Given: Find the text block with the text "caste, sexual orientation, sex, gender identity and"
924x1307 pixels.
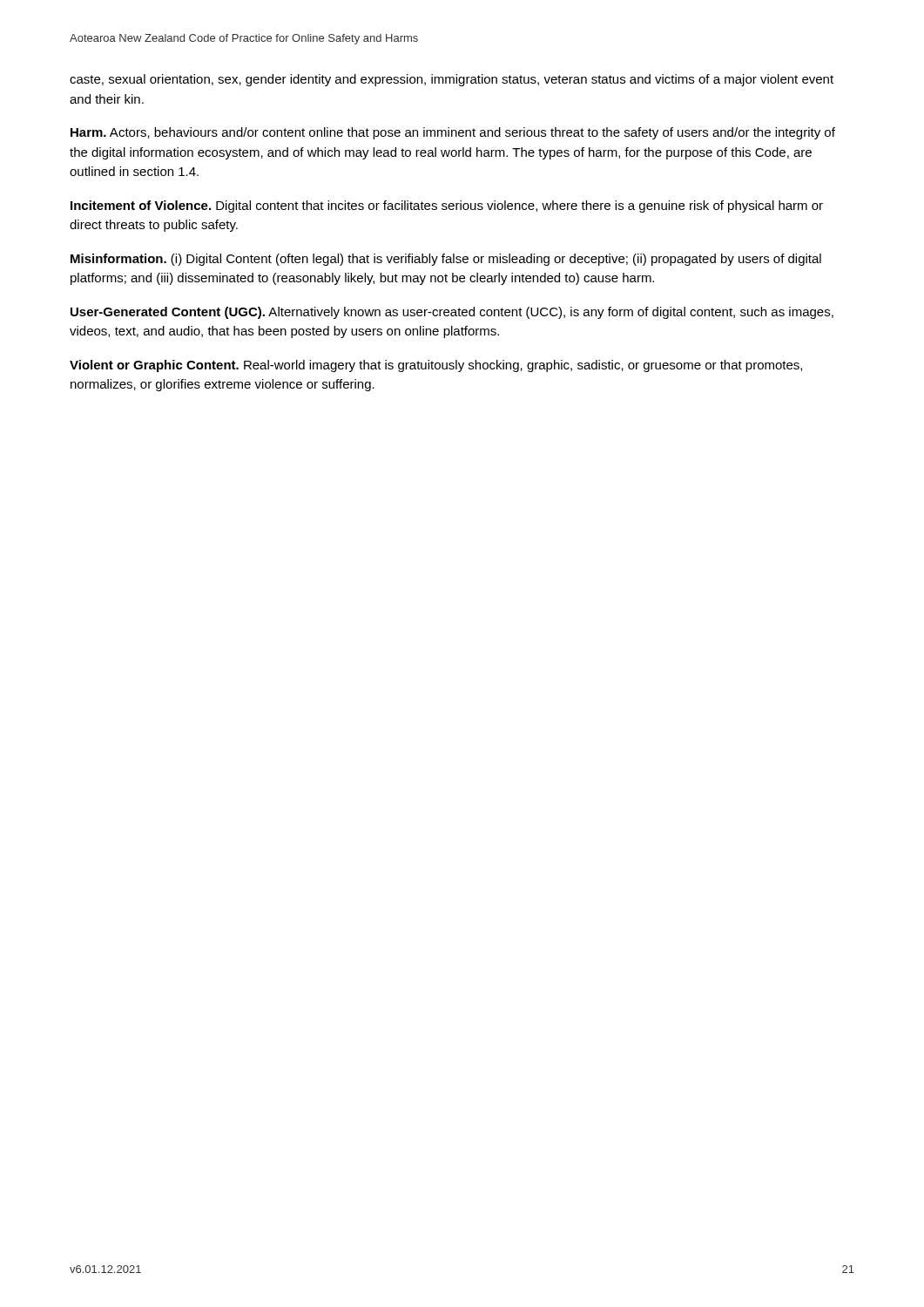Looking at the screenshot, I should [x=452, y=89].
